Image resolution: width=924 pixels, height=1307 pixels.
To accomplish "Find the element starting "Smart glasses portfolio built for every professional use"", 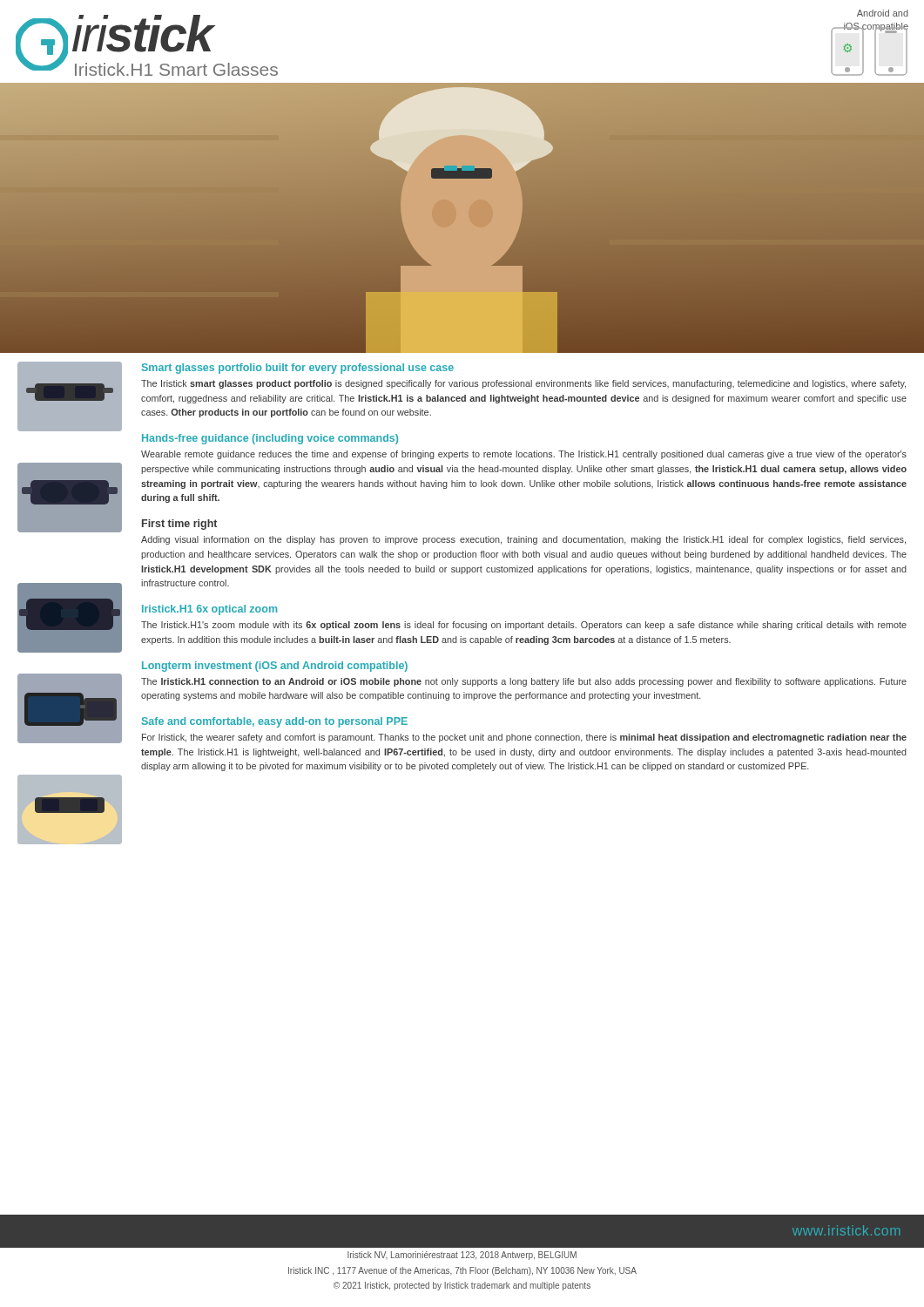I will tap(297, 368).
